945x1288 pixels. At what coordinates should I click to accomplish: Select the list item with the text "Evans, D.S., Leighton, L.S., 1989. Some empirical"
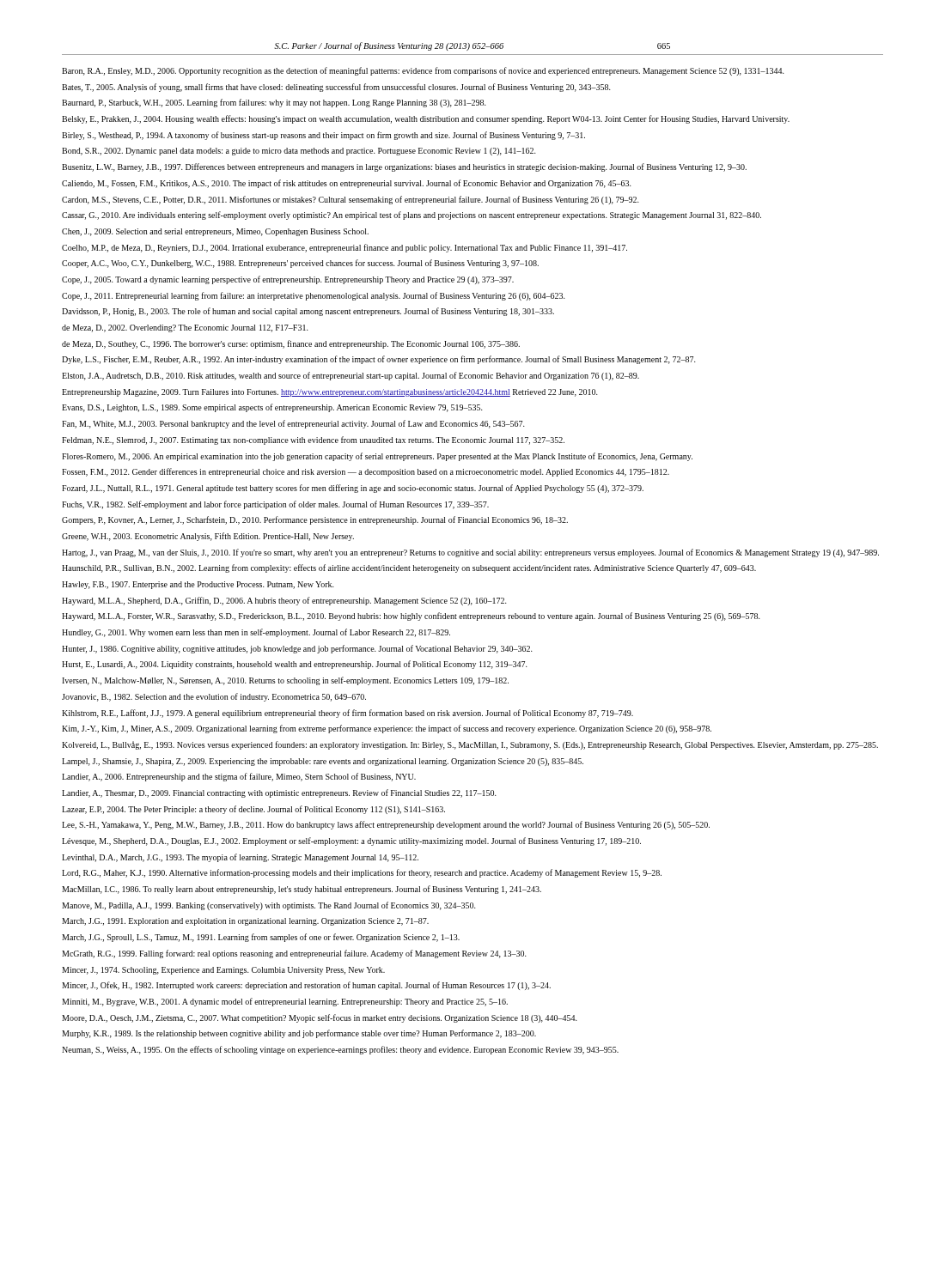pos(272,408)
